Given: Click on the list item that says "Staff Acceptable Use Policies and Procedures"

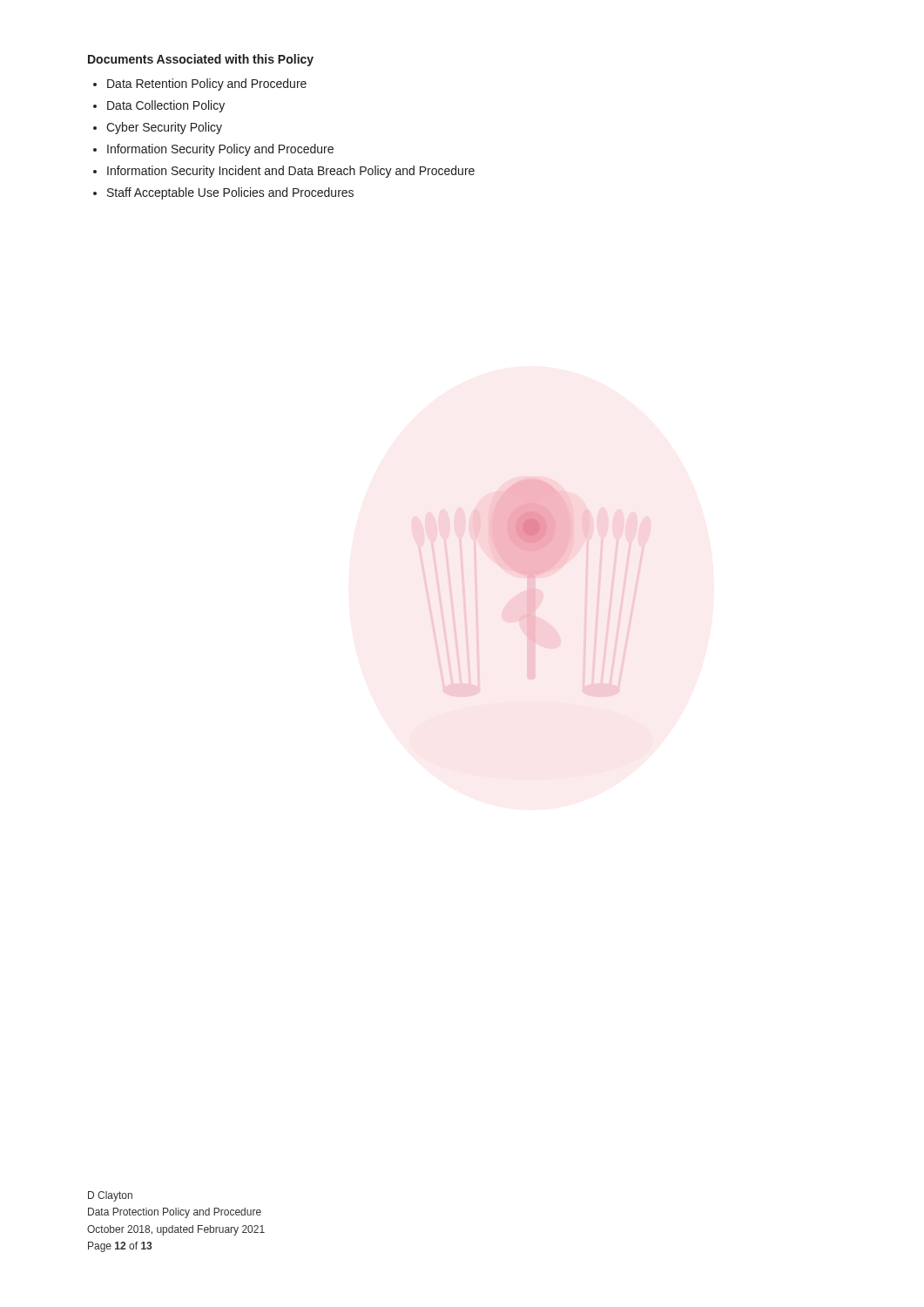Looking at the screenshot, I should pyautogui.click(x=230, y=193).
